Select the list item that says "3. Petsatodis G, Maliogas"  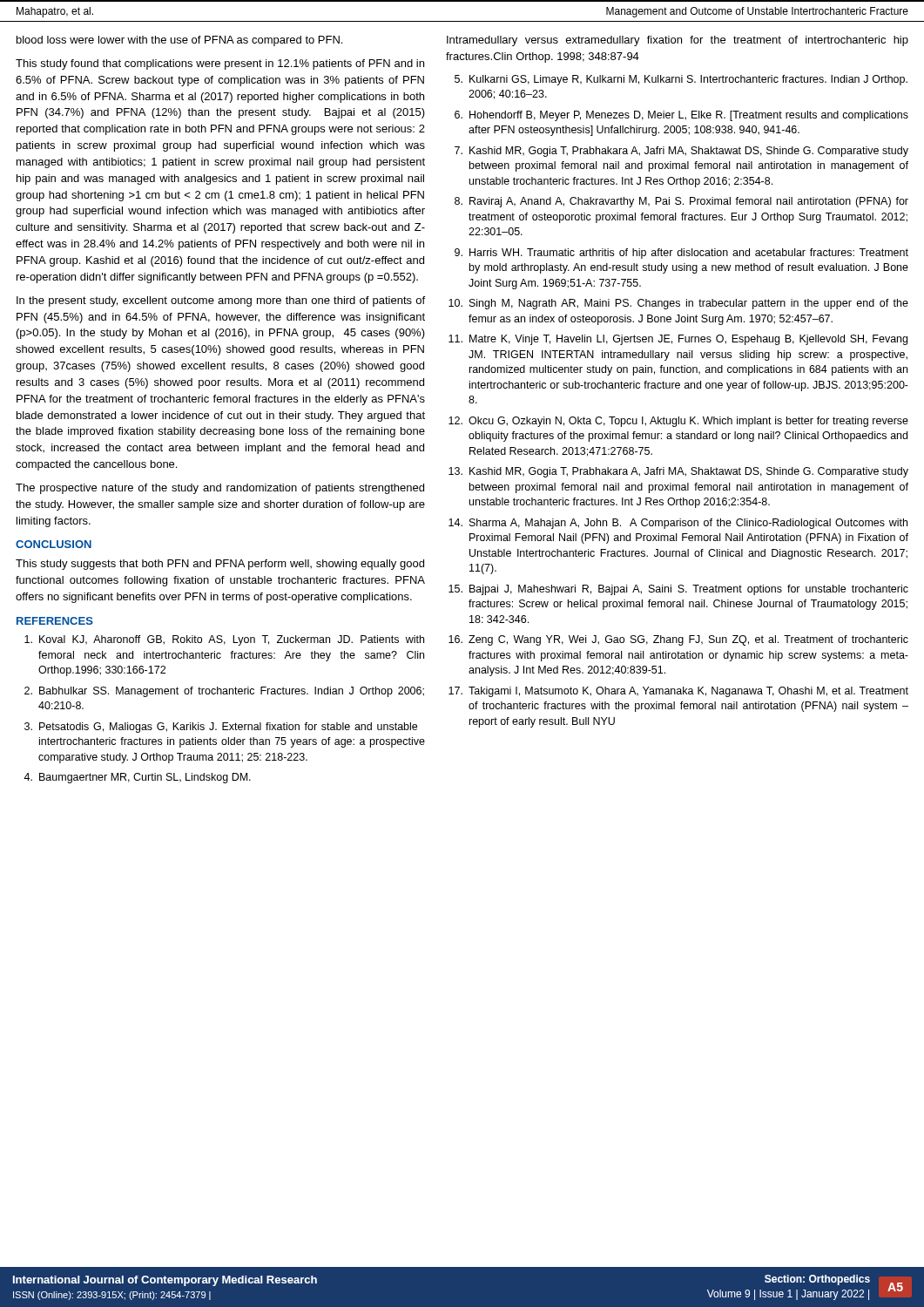click(220, 742)
